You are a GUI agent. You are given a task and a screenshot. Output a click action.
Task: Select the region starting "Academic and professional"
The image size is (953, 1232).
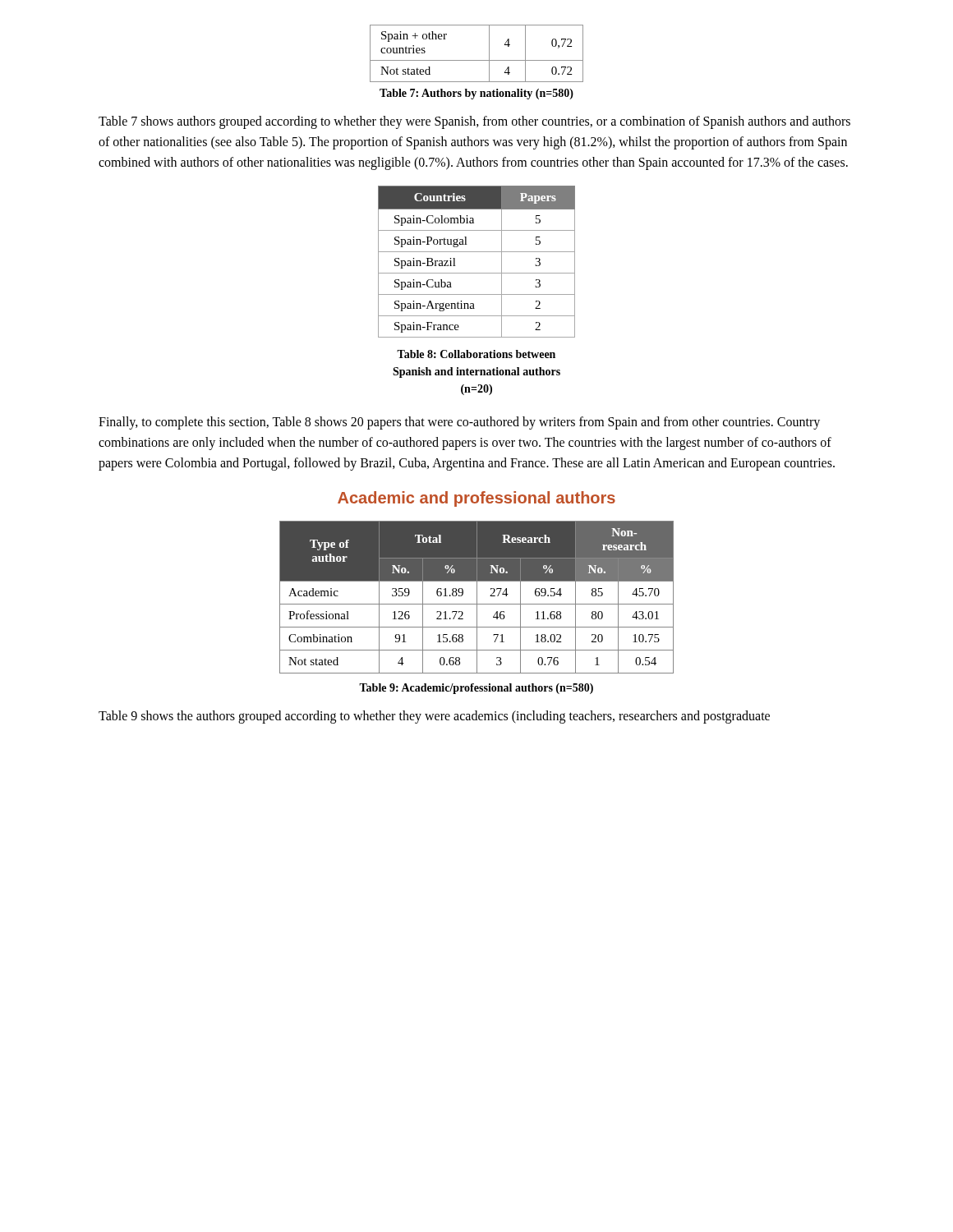pyautogui.click(x=476, y=498)
